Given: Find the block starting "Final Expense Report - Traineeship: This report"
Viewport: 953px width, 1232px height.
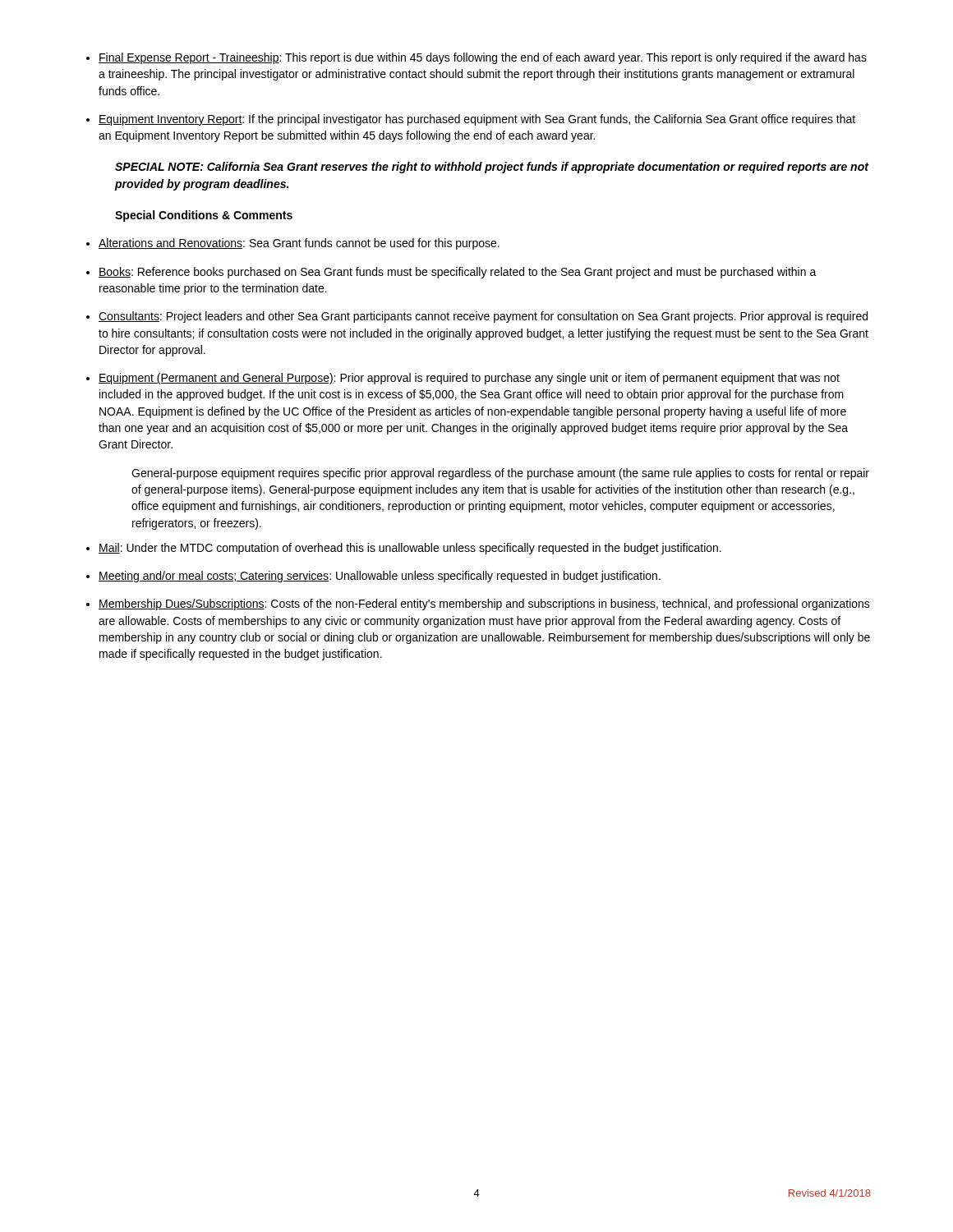Looking at the screenshot, I should tap(485, 74).
